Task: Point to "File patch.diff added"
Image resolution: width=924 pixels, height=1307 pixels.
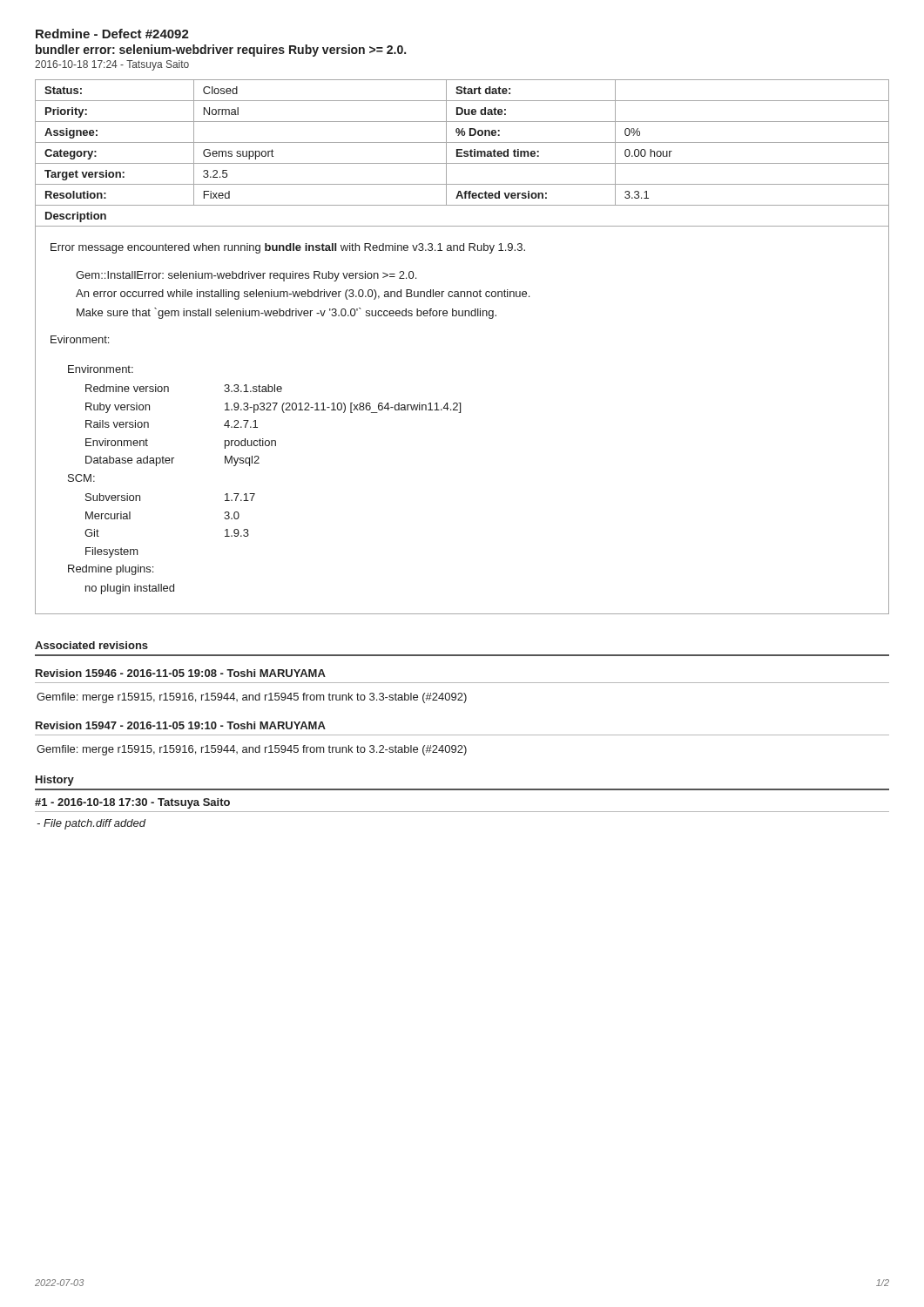Action: pyautogui.click(x=91, y=823)
